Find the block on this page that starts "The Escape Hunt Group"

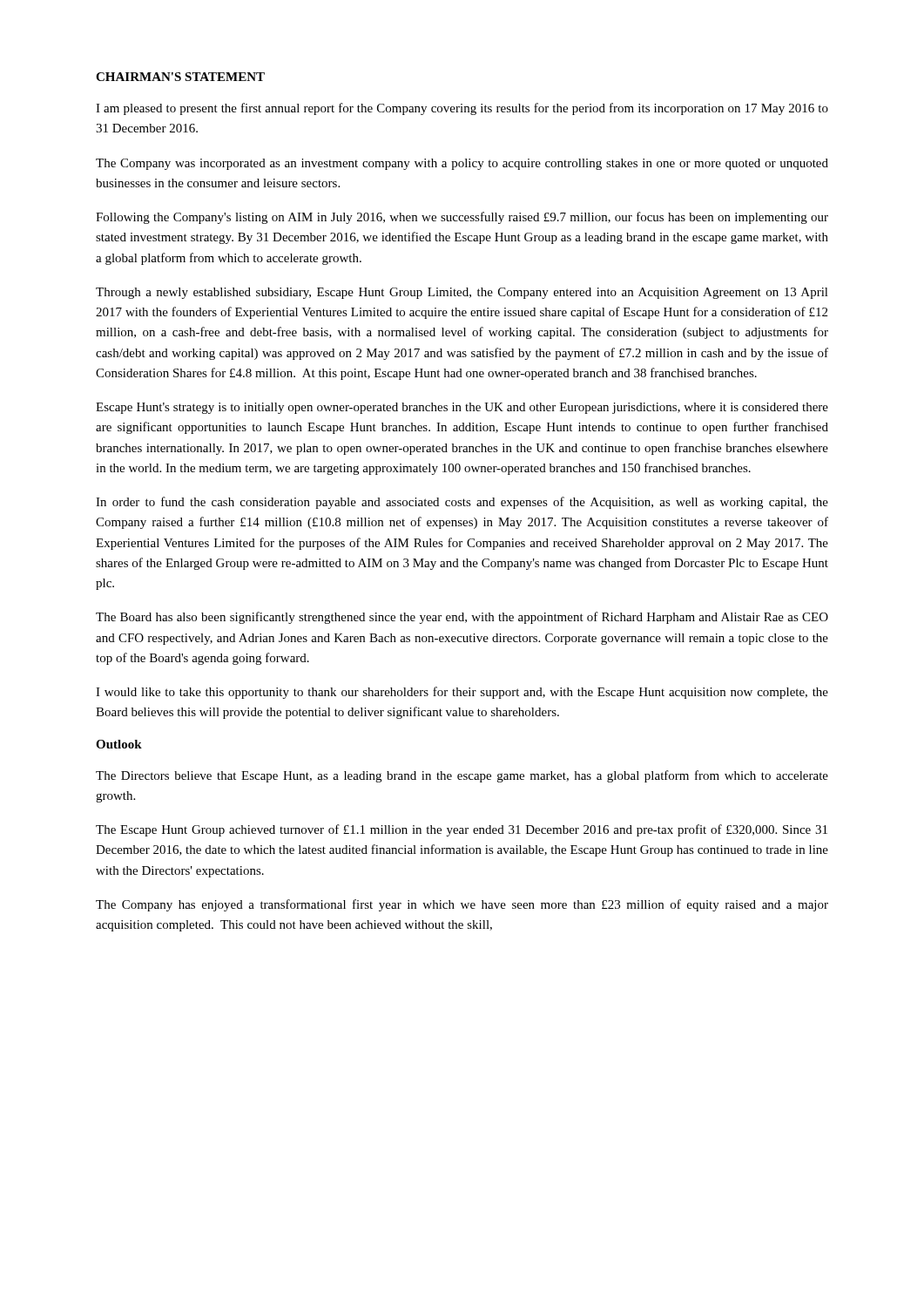pos(462,850)
